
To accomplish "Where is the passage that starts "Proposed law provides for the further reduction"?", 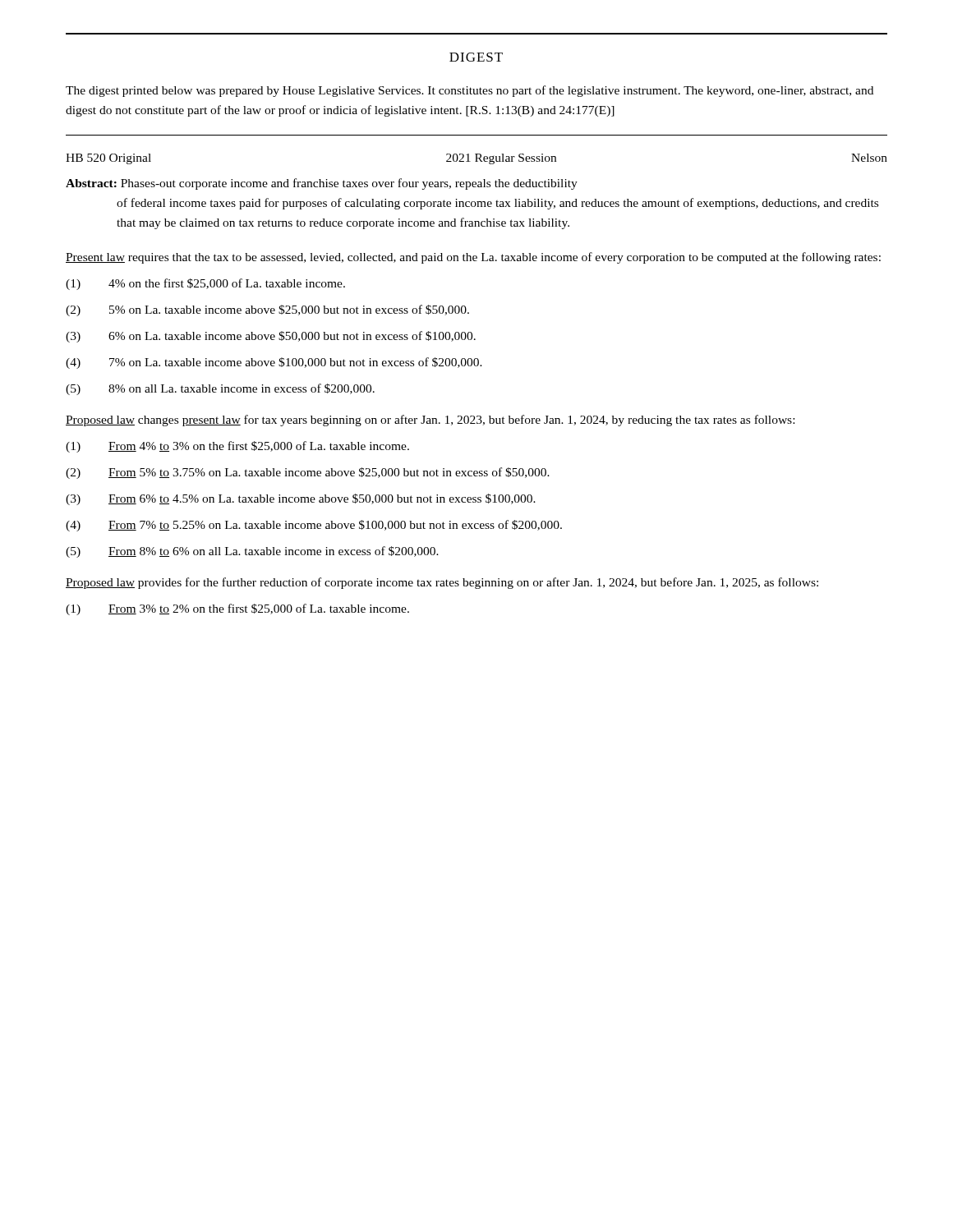I will point(476,583).
